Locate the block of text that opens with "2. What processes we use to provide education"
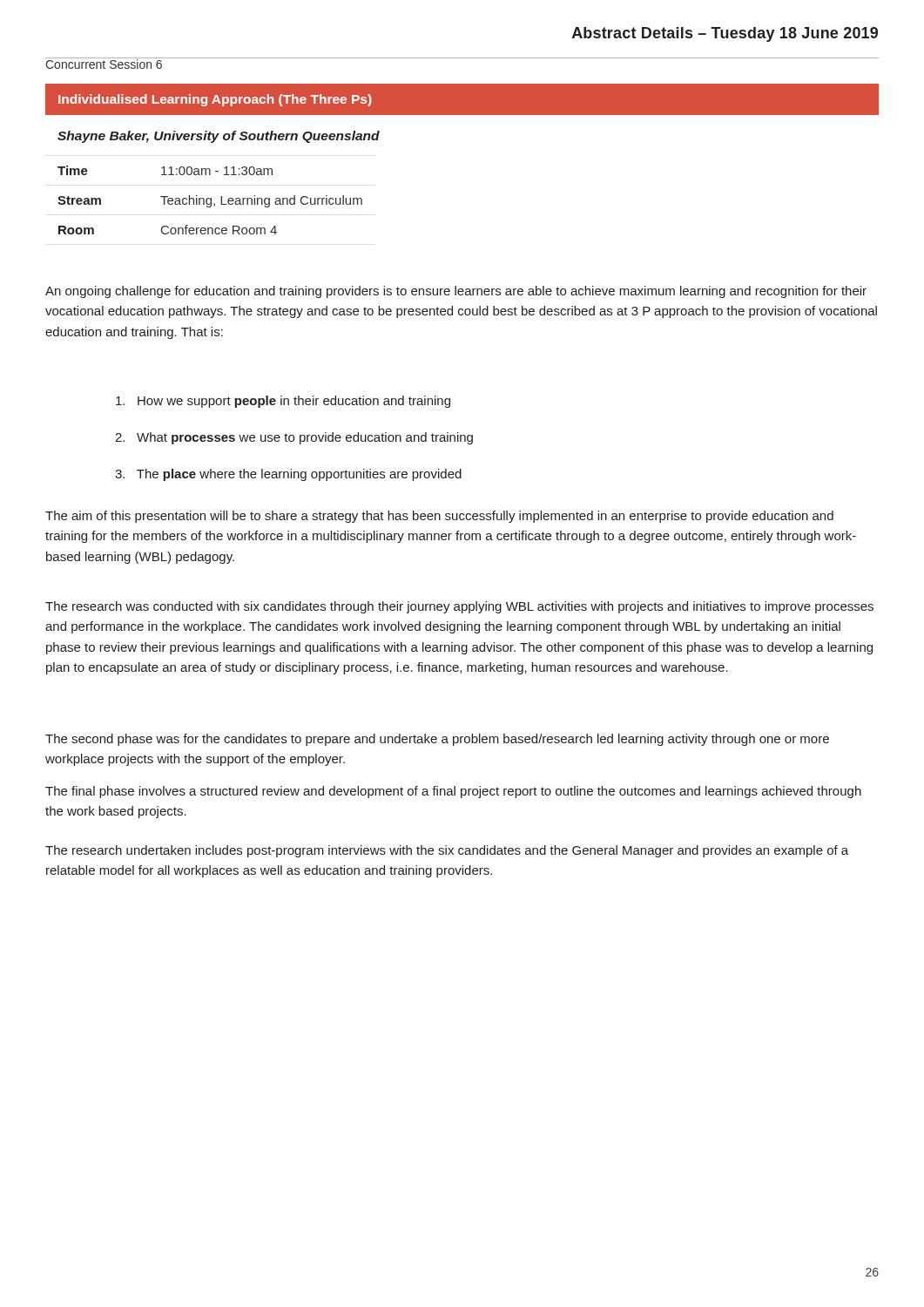 click(294, 437)
